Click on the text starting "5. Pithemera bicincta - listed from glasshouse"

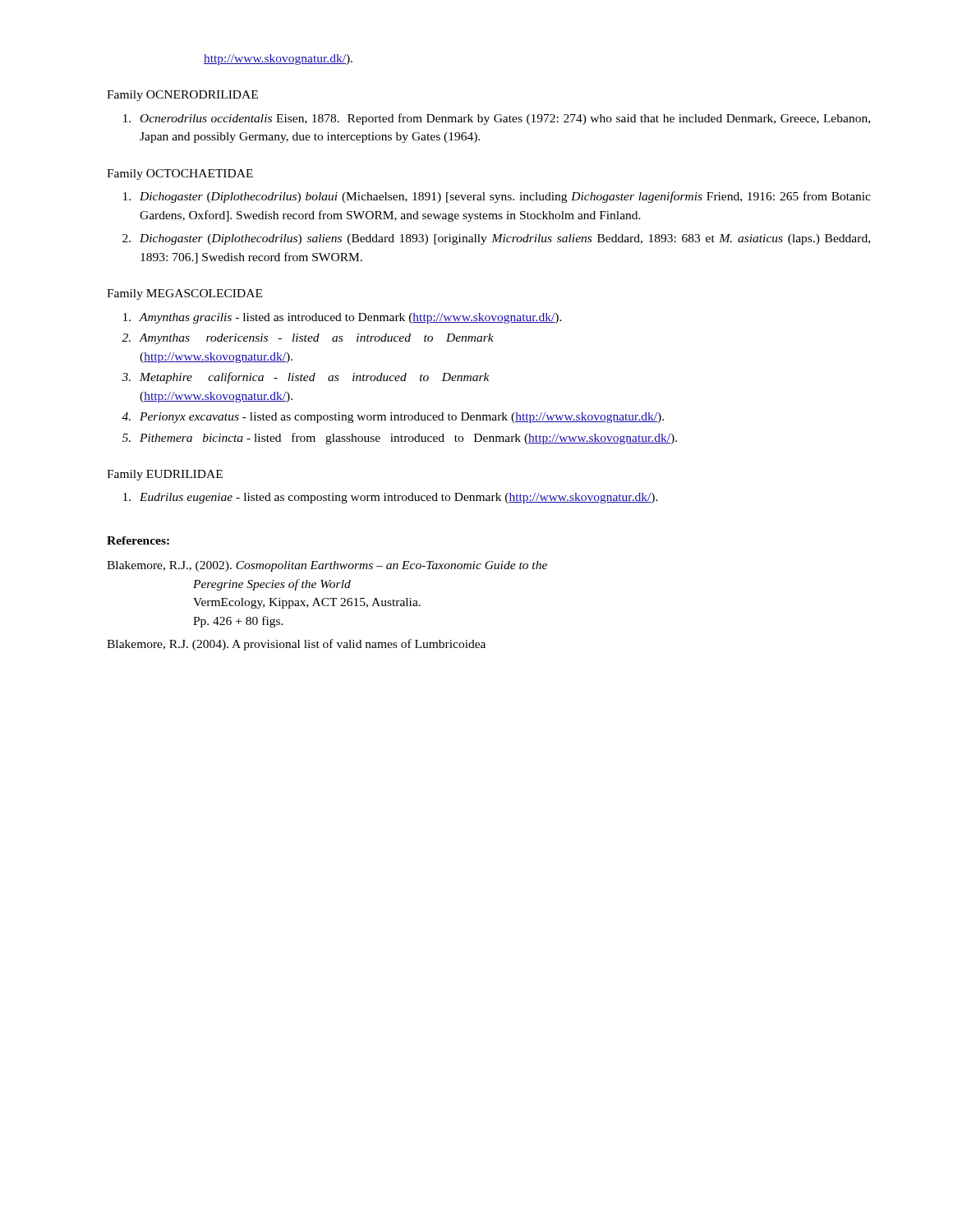pyautogui.click(x=489, y=438)
